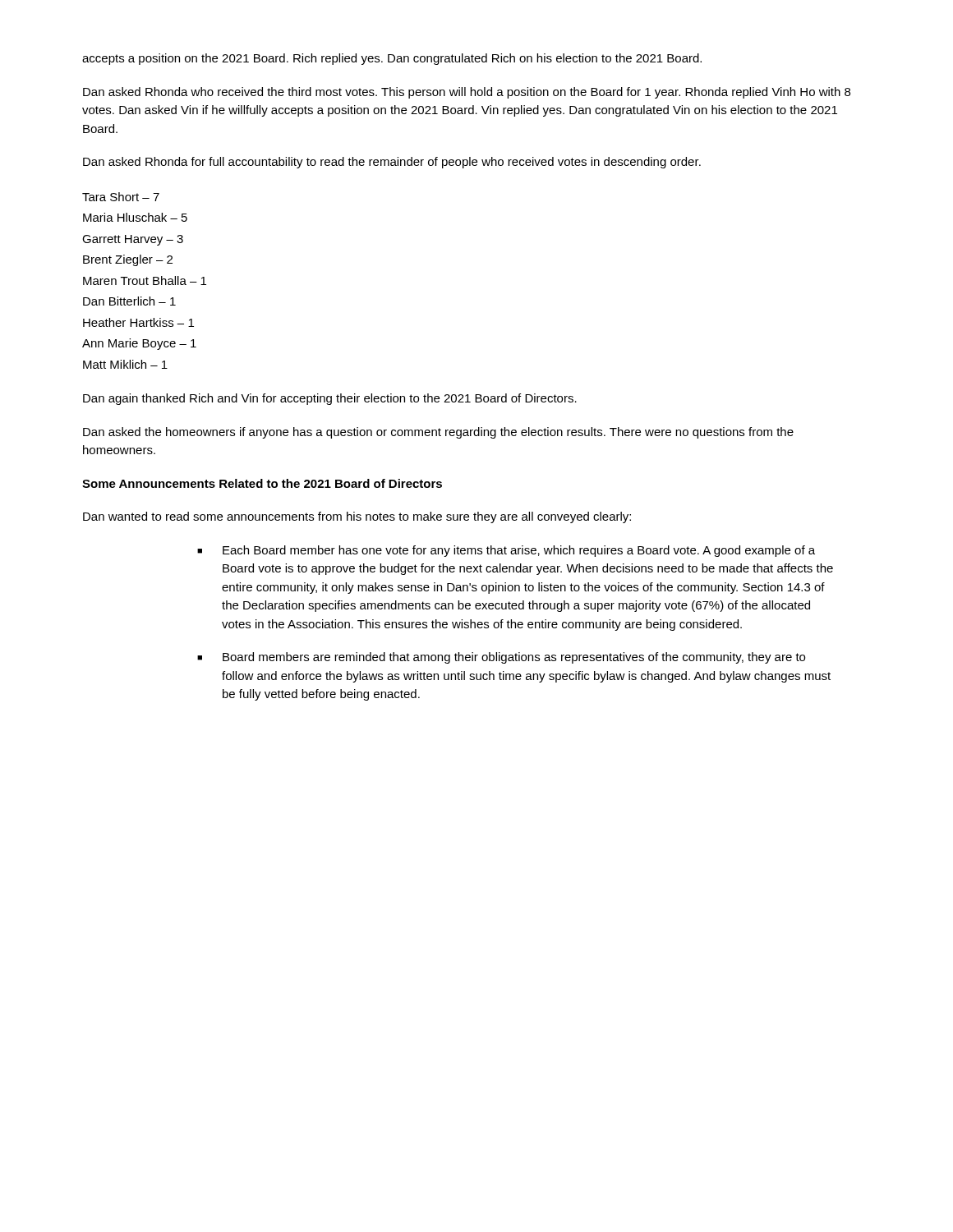The image size is (953, 1232).
Task: Locate the block starting "Maria Hluschak – 5"
Action: [x=135, y=217]
